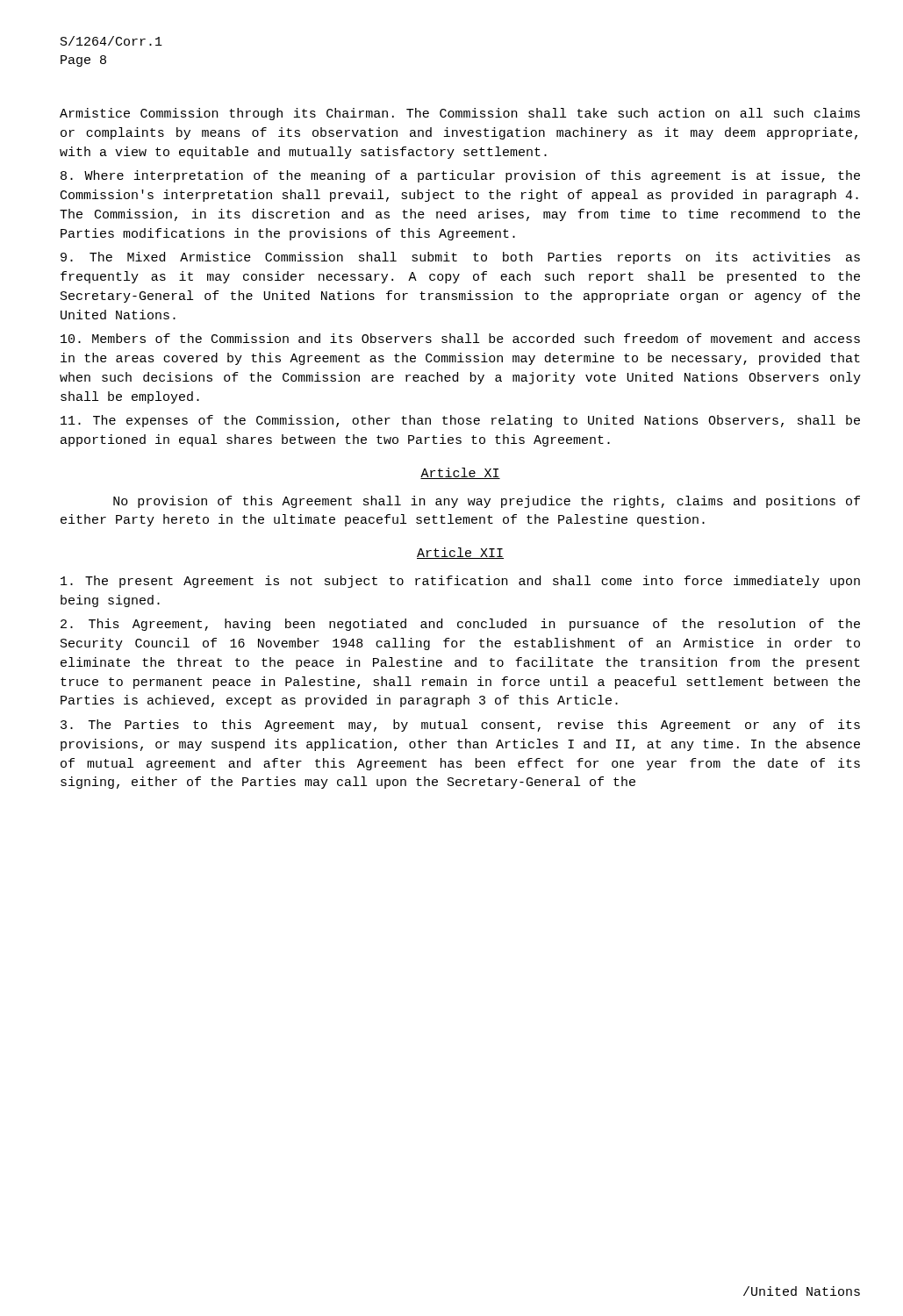Viewport: 903px width, 1316px height.
Task: Locate the region starting "The Parties to this Agreement may, by mutual"
Action: coord(460,755)
